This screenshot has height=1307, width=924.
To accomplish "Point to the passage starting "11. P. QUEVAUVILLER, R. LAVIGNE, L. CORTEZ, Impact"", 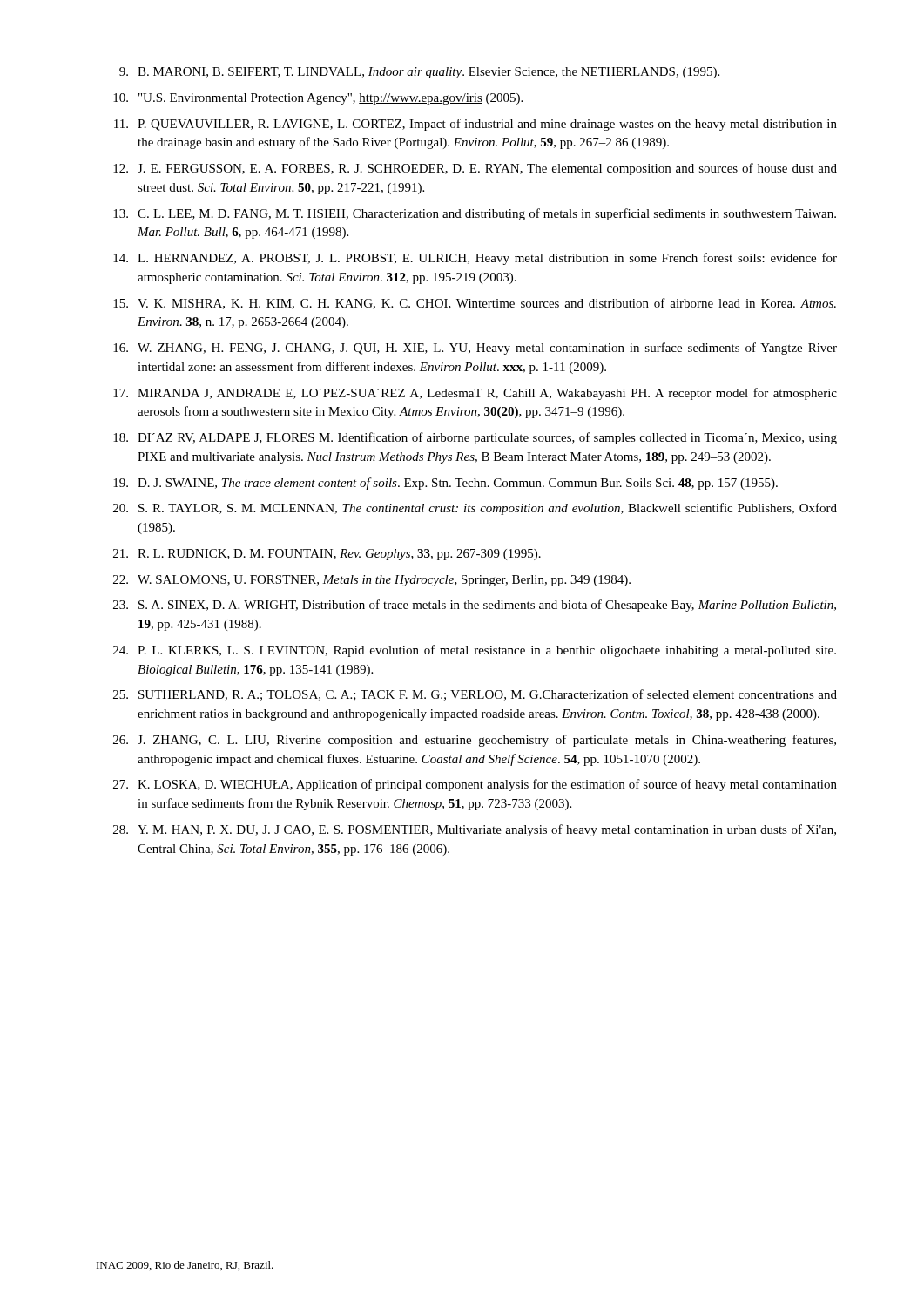I will click(x=466, y=134).
